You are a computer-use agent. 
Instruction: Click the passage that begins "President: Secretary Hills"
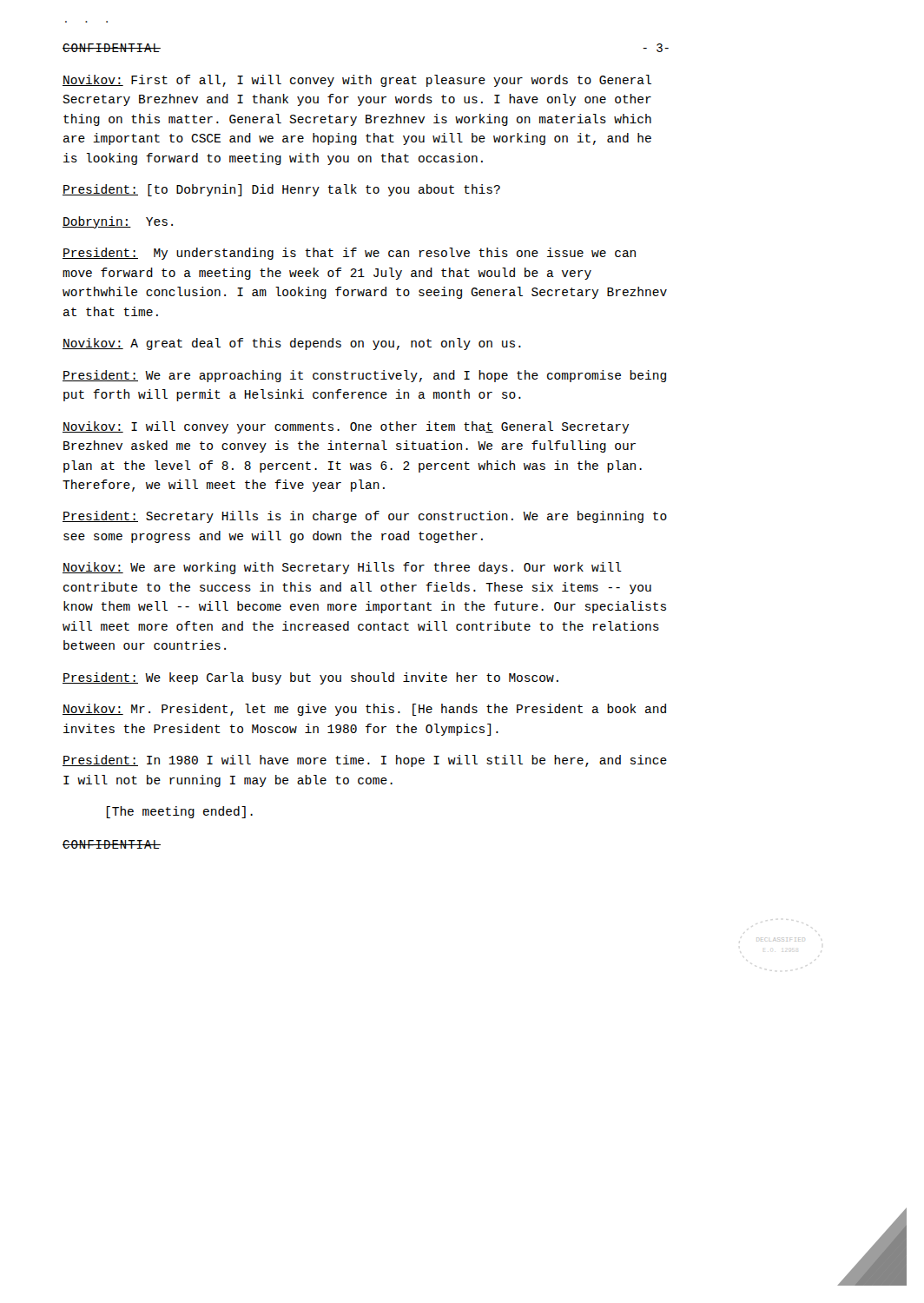[x=365, y=527]
